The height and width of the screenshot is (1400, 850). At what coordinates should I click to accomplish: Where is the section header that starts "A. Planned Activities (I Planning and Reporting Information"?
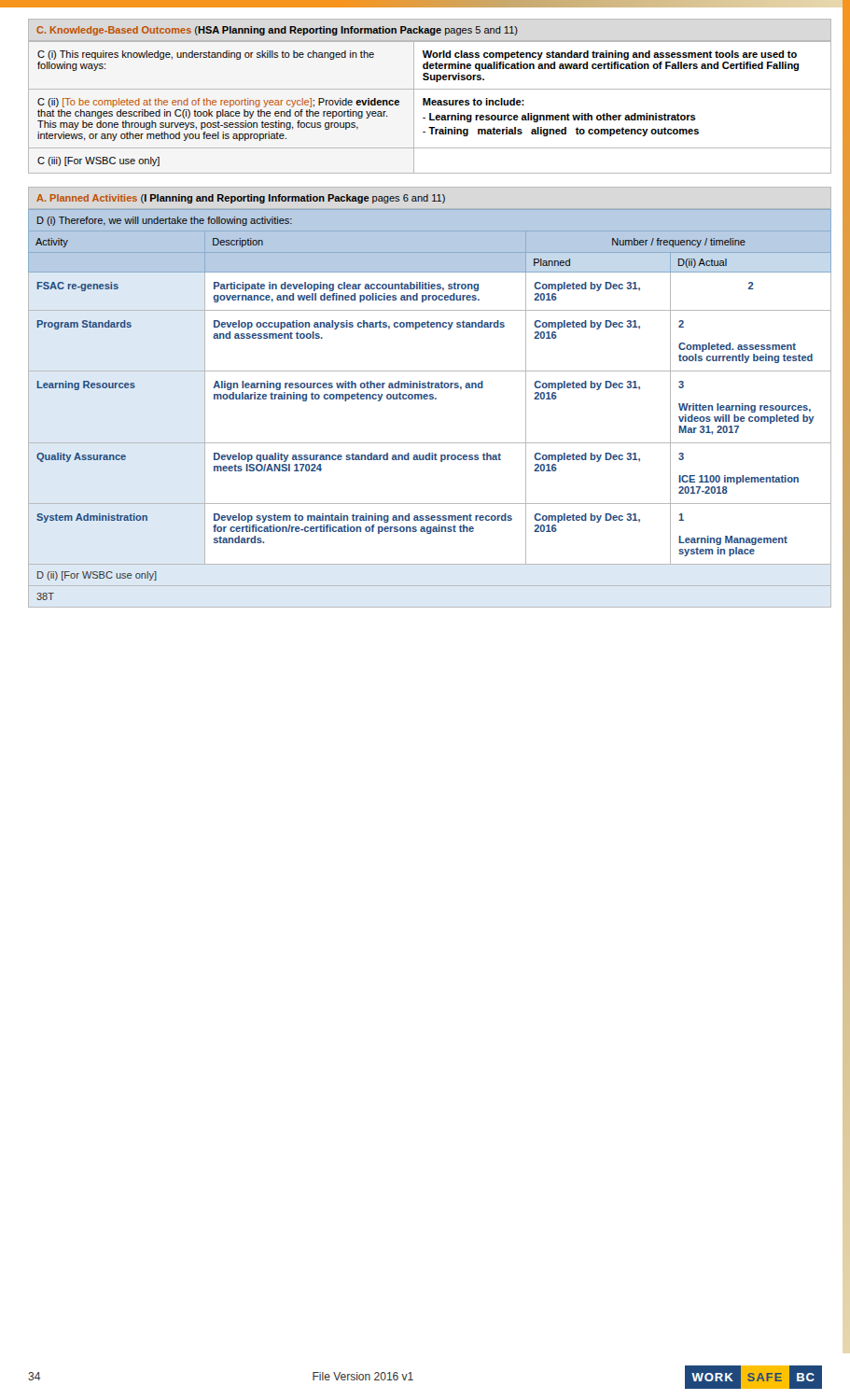(241, 198)
